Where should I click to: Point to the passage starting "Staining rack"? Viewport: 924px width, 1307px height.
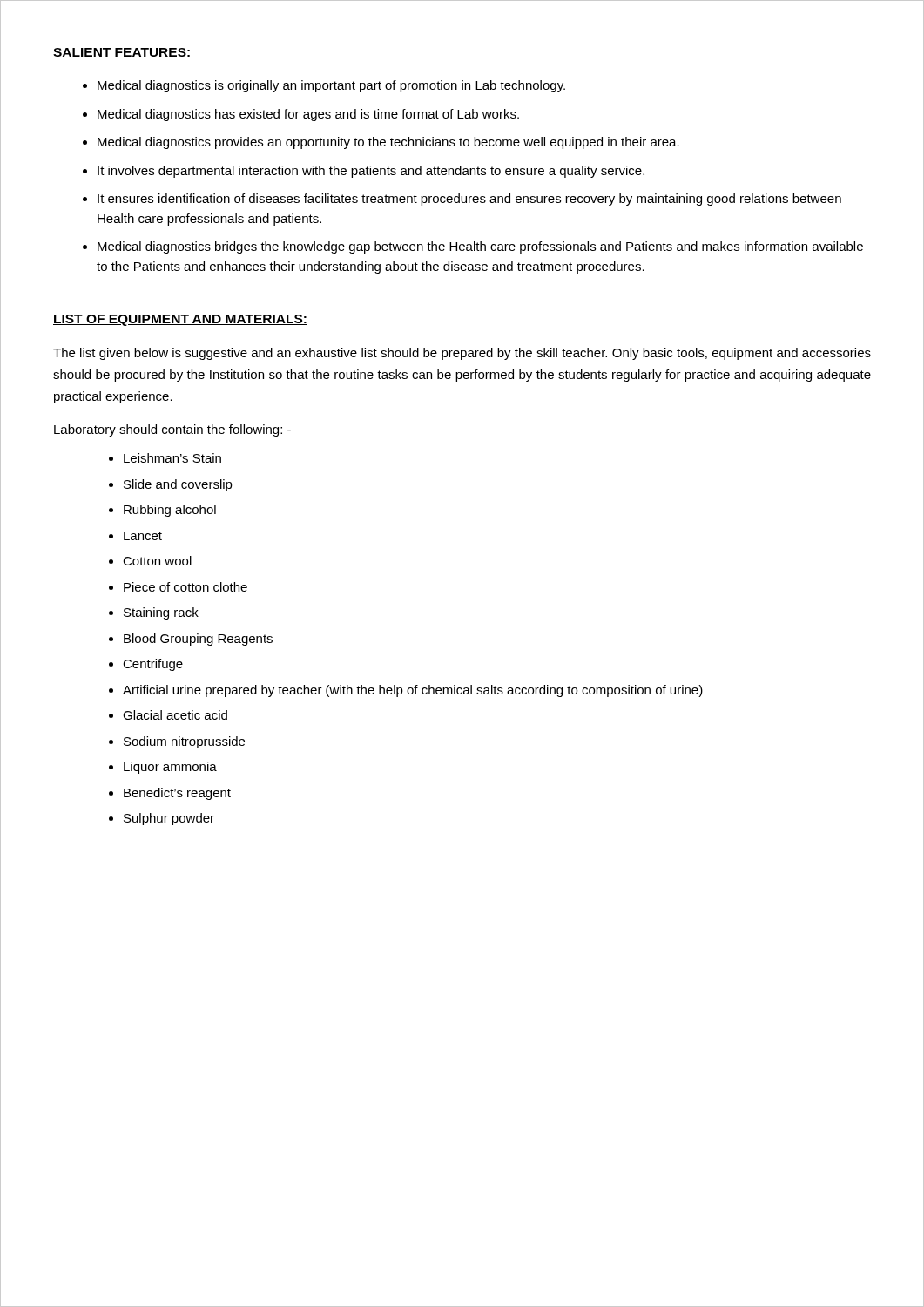(x=161, y=612)
